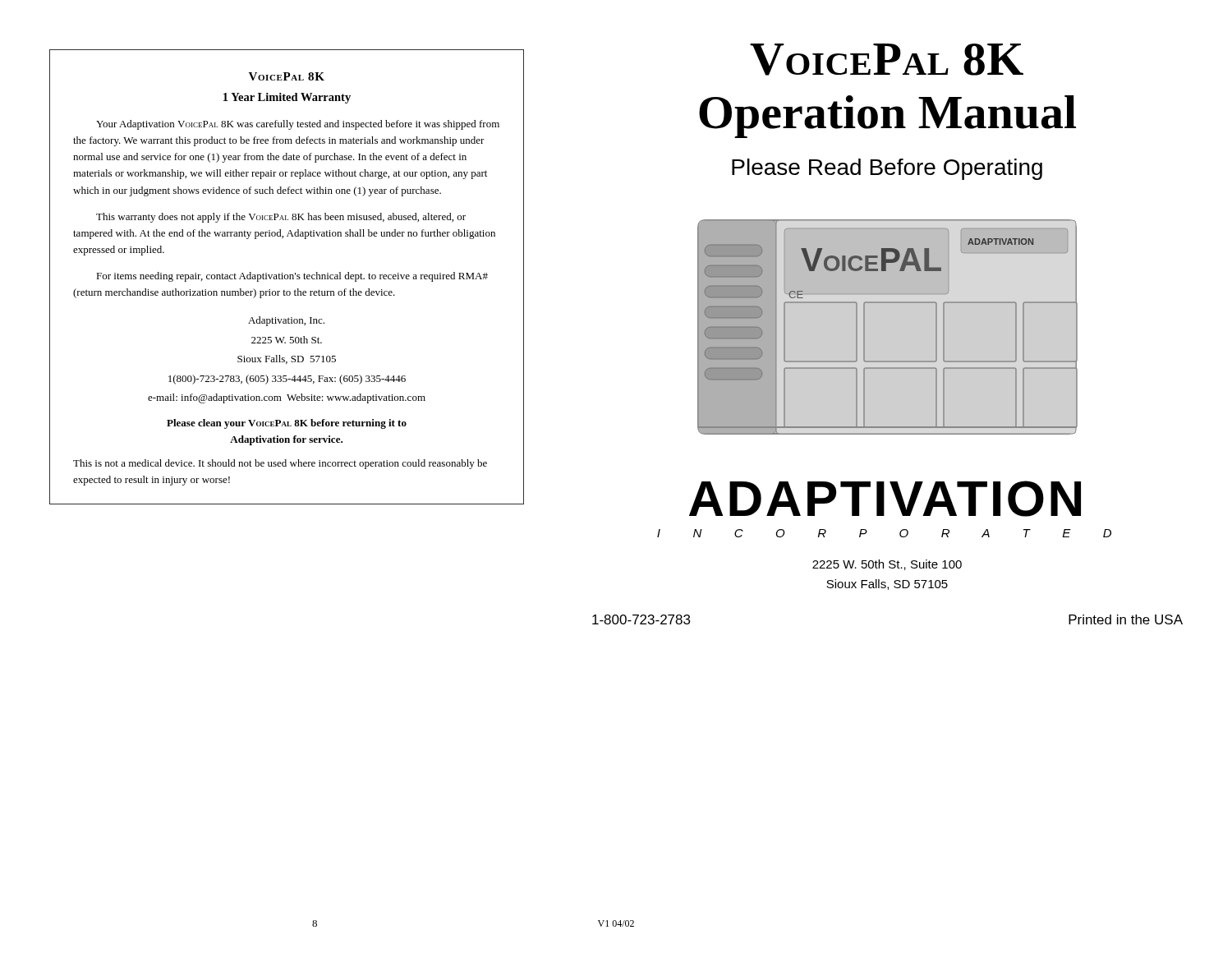
Task: Click the passage that begins "Please clean your VoicePal"
Action: [x=287, y=431]
